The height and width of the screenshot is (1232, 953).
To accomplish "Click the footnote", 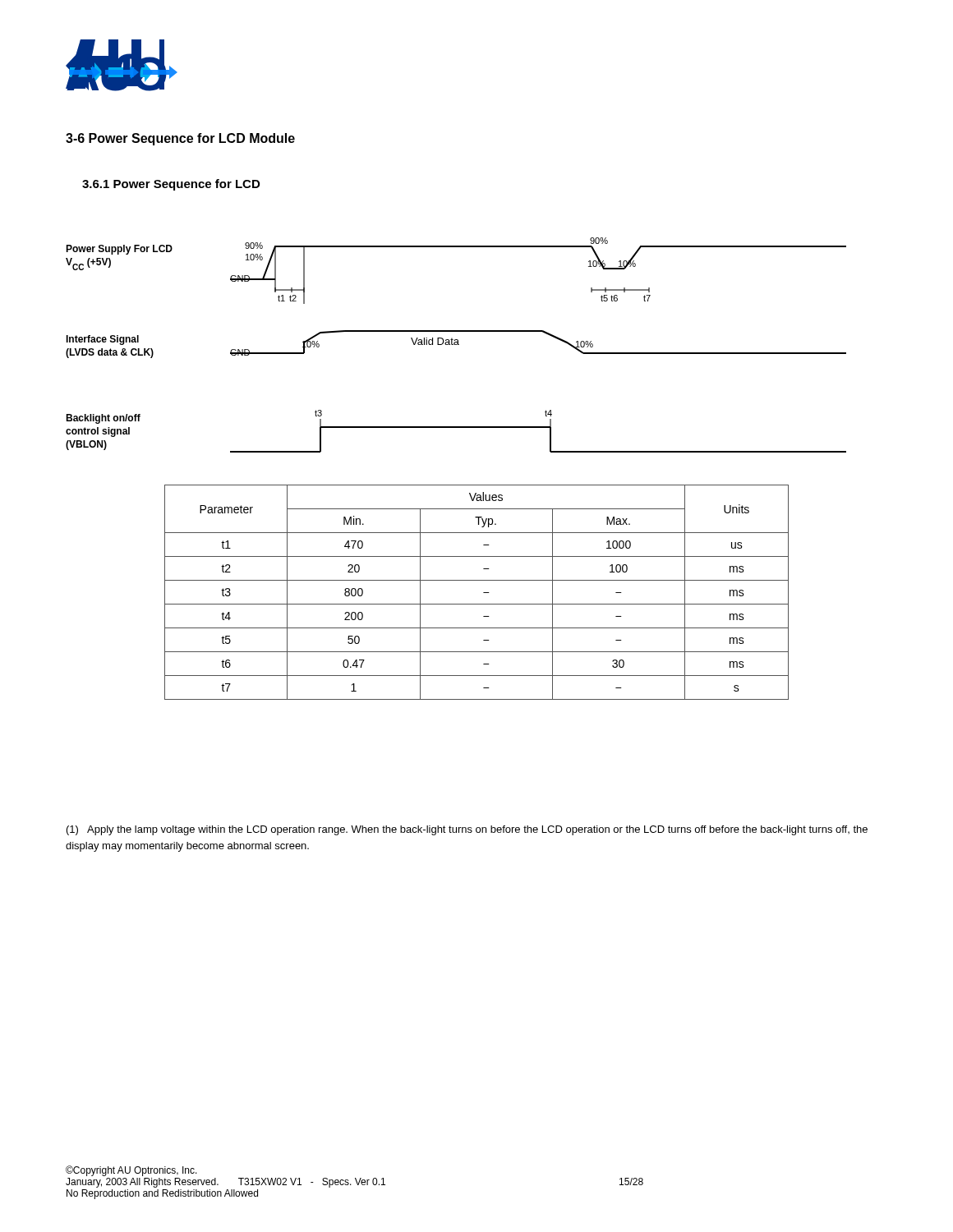I will pos(468,837).
